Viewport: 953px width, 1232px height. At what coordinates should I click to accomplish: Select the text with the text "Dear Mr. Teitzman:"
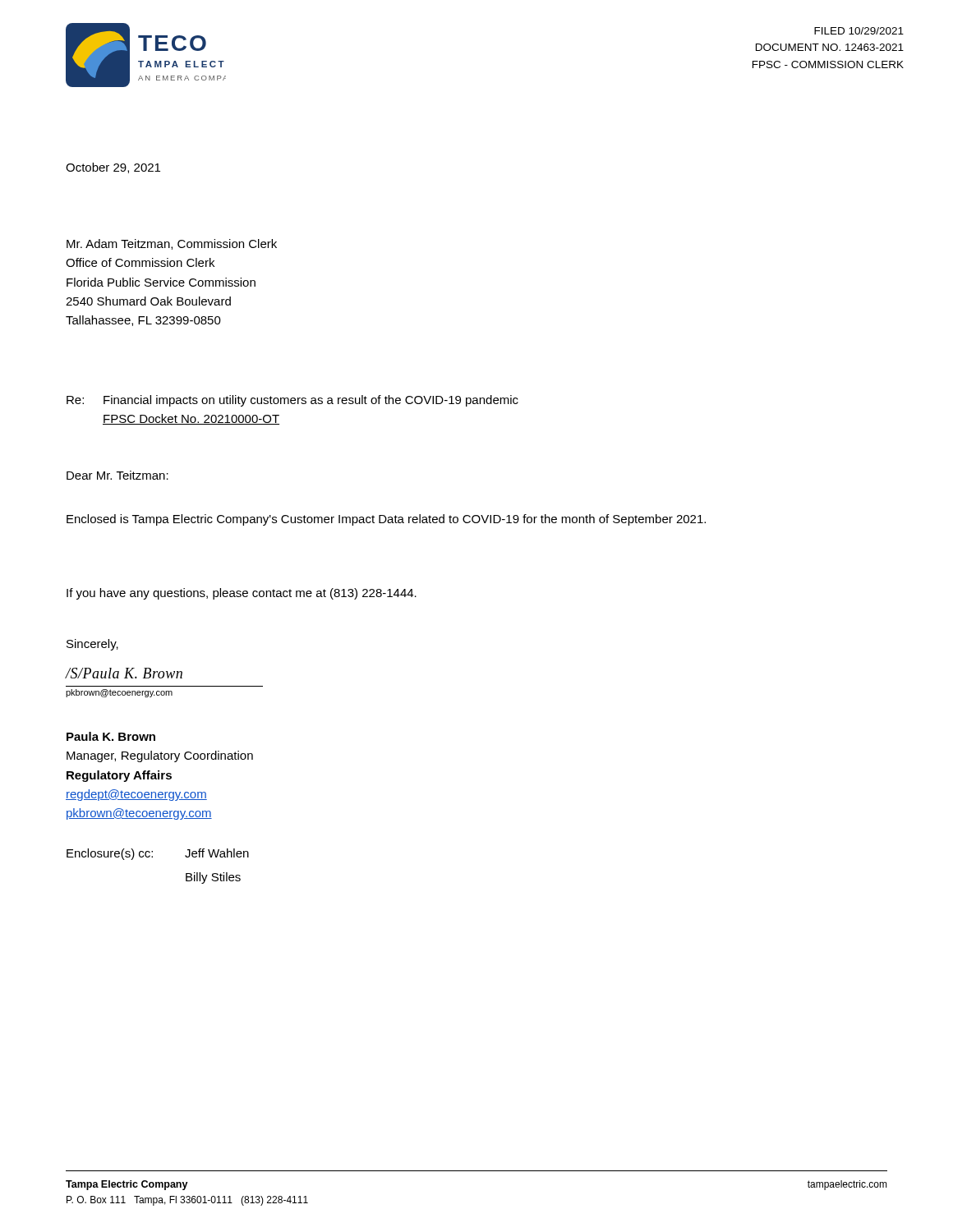pos(117,475)
